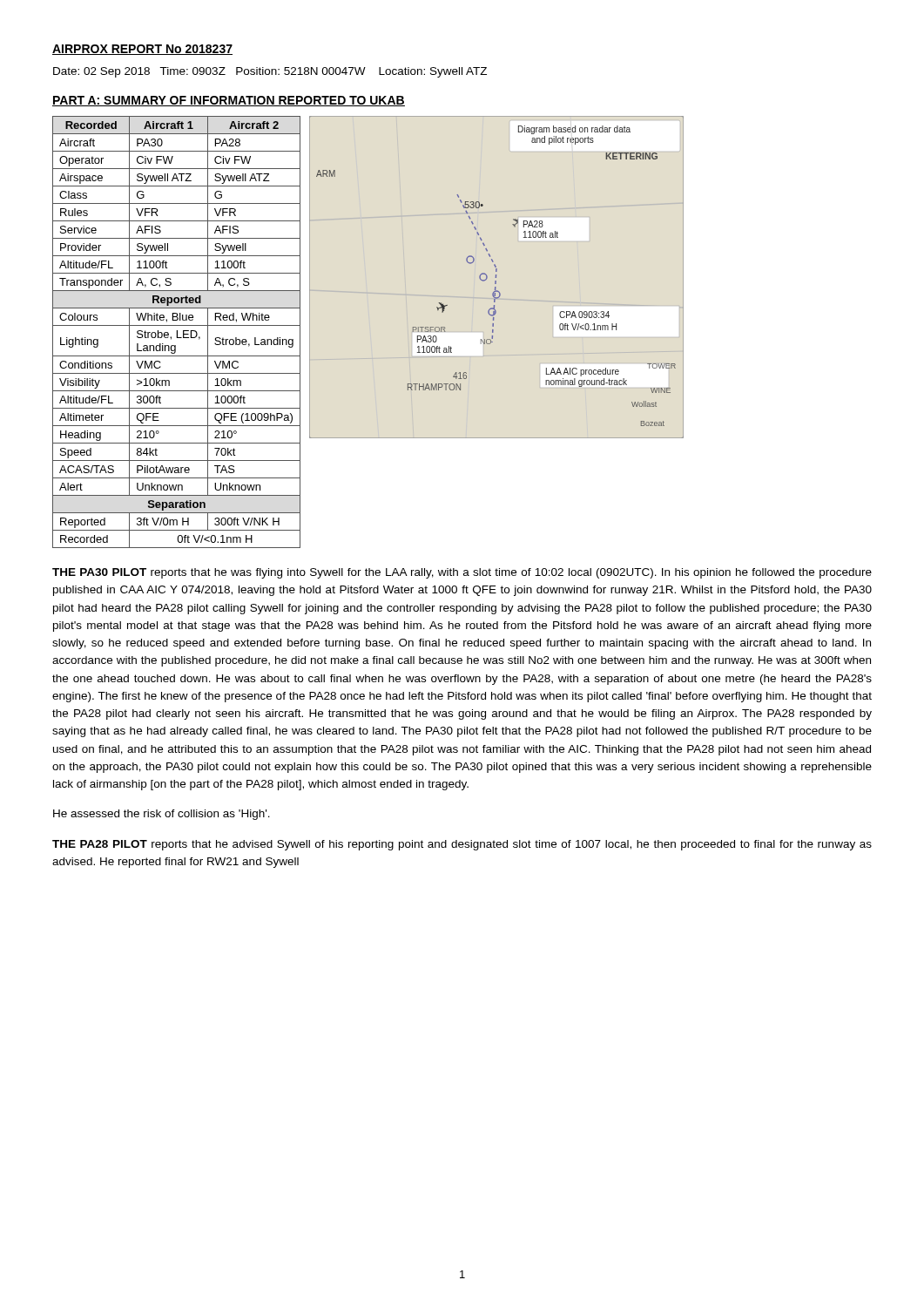The height and width of the screenshot is (1307, 924).
Task: Point to the block beginning "Date: 02 Sep"
Action: pos(270,71)
